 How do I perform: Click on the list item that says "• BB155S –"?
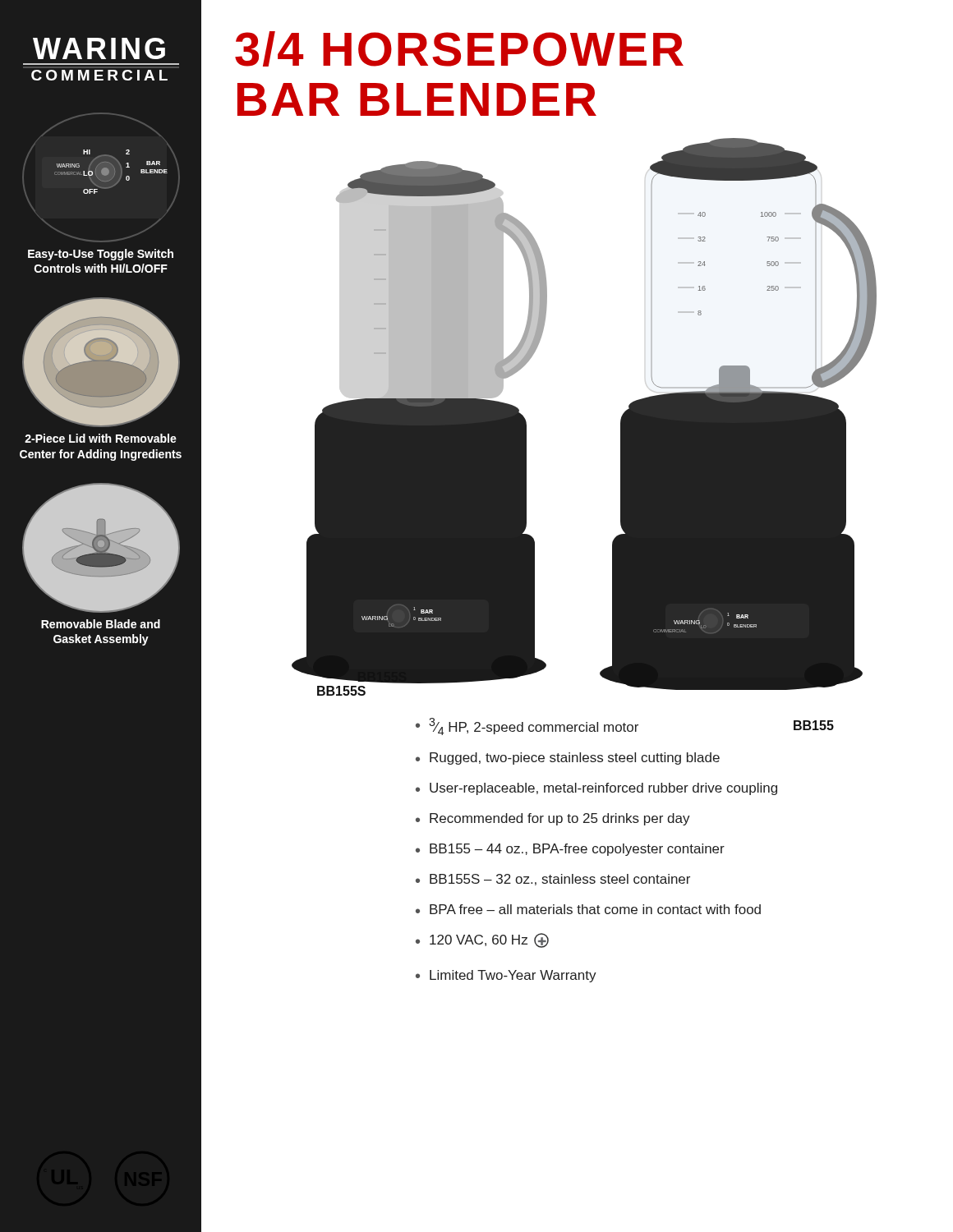(553, 881)
